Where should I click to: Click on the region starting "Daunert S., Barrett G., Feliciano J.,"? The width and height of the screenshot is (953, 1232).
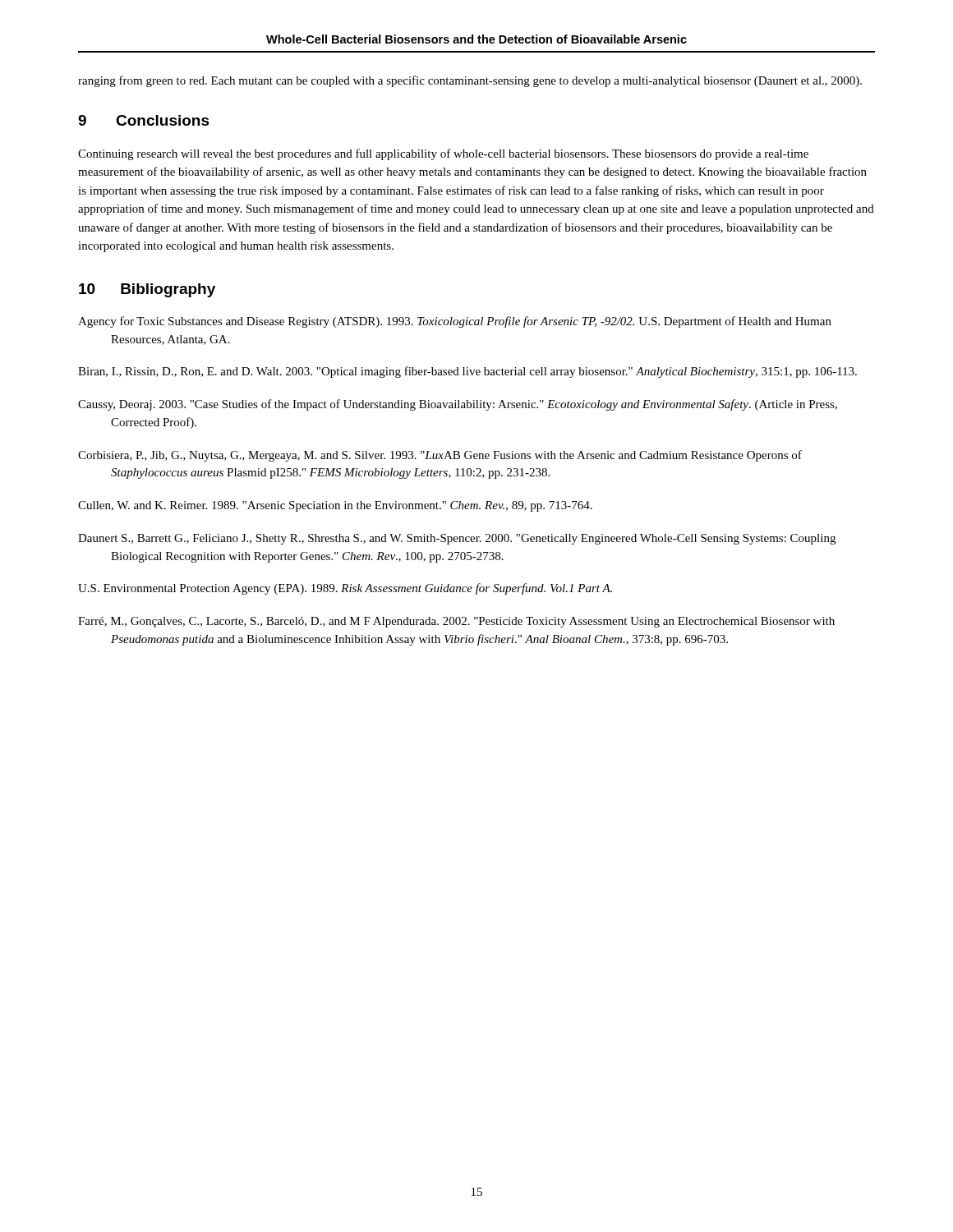coord(457,547)
